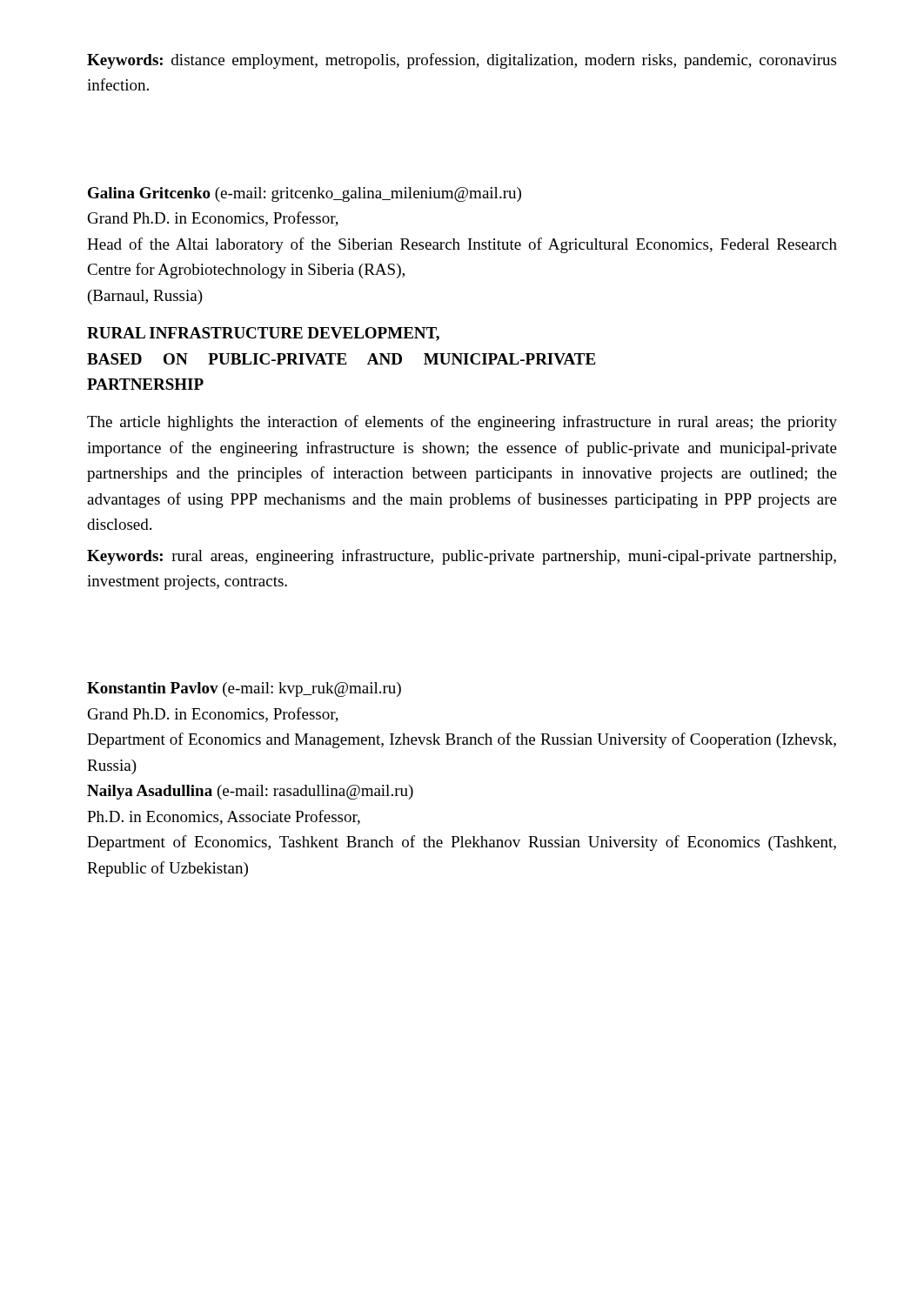Locate the text that says "Galina Gritcenko (e-mail: gritcenko_galina_milenium@mail.ru)"
Viewport: 924px width, 1305px height.
click(304, 193)
